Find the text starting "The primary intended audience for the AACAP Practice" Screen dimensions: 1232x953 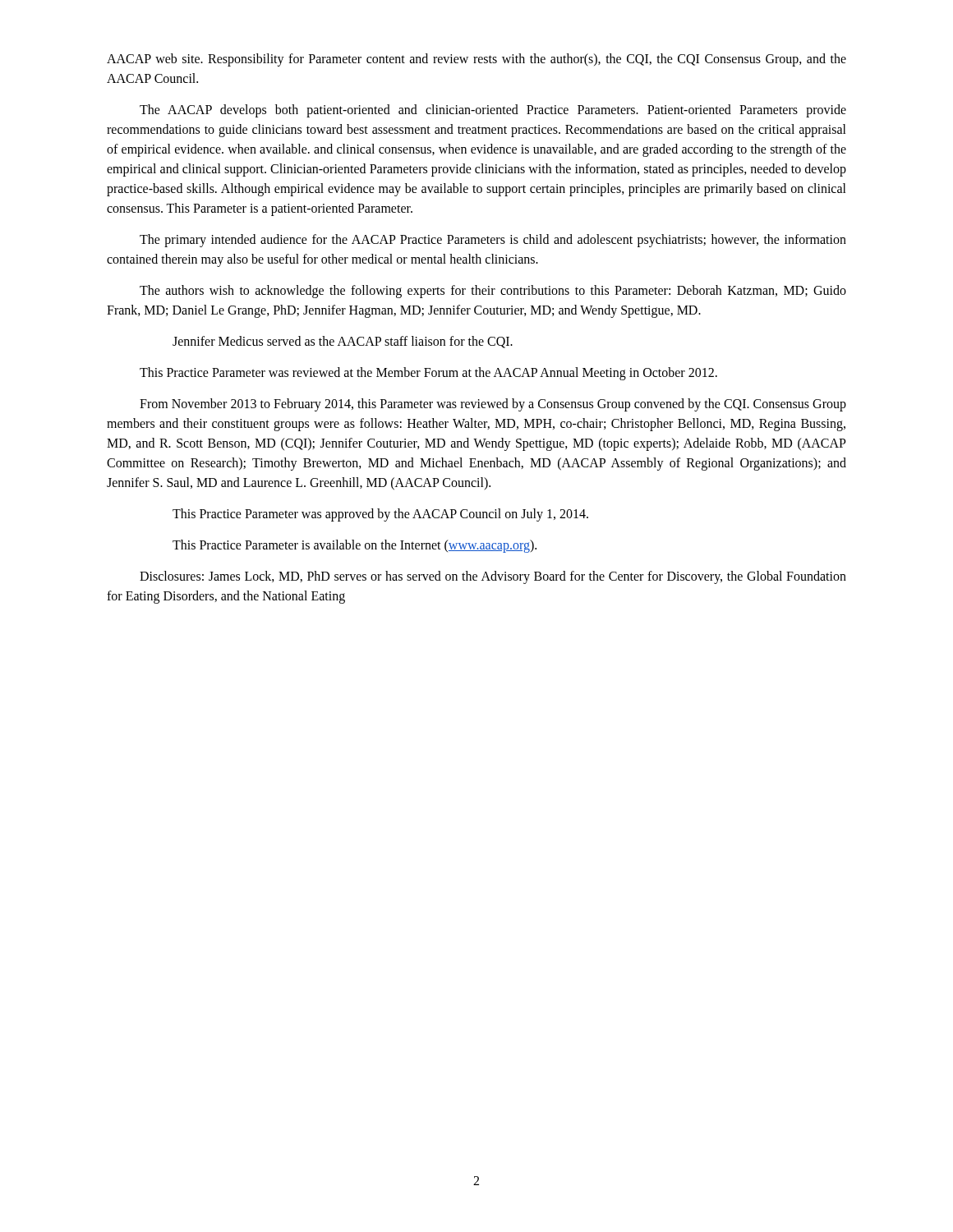pos(476,250)
